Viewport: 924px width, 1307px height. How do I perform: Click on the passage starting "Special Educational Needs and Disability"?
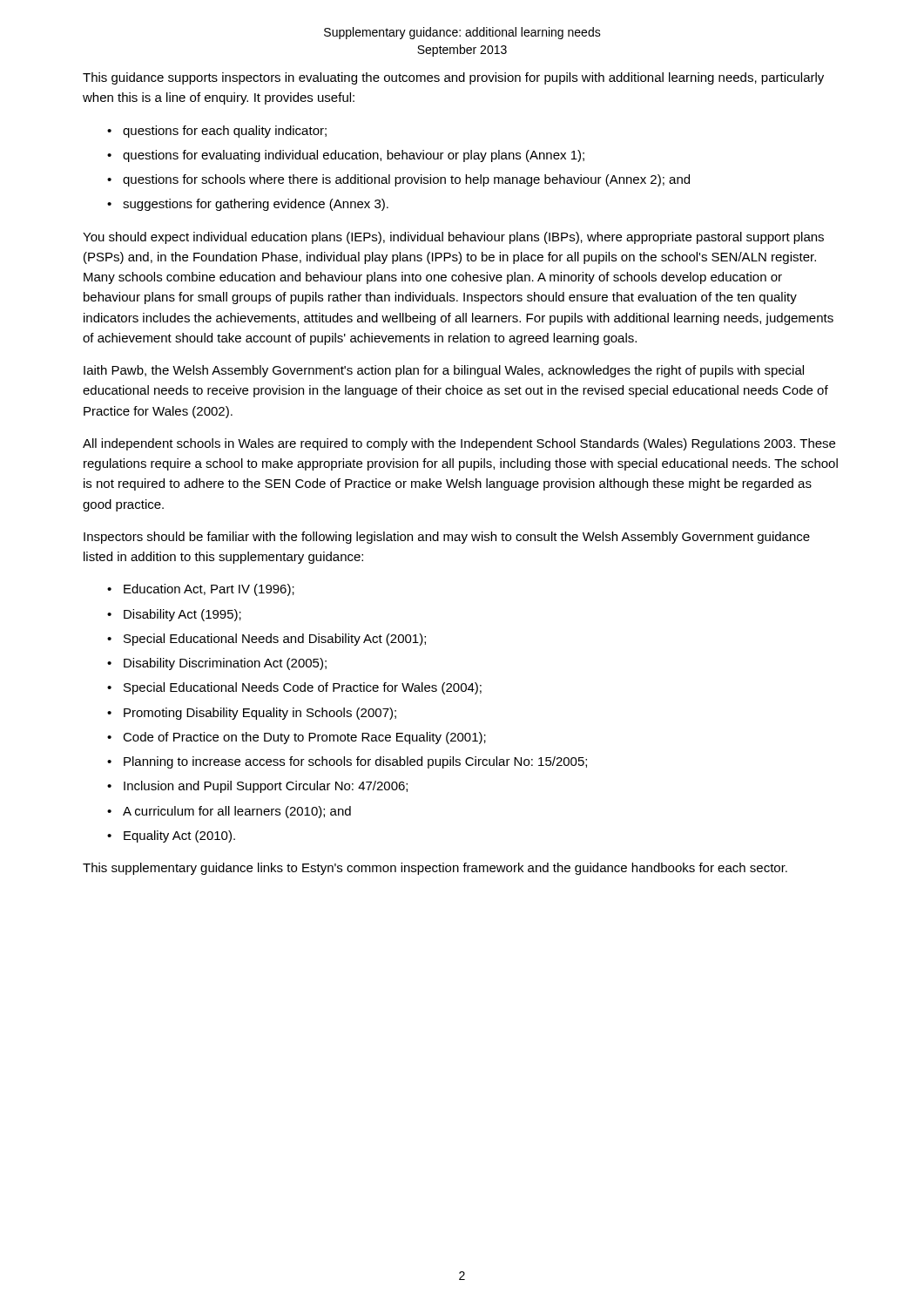[275, 638]
